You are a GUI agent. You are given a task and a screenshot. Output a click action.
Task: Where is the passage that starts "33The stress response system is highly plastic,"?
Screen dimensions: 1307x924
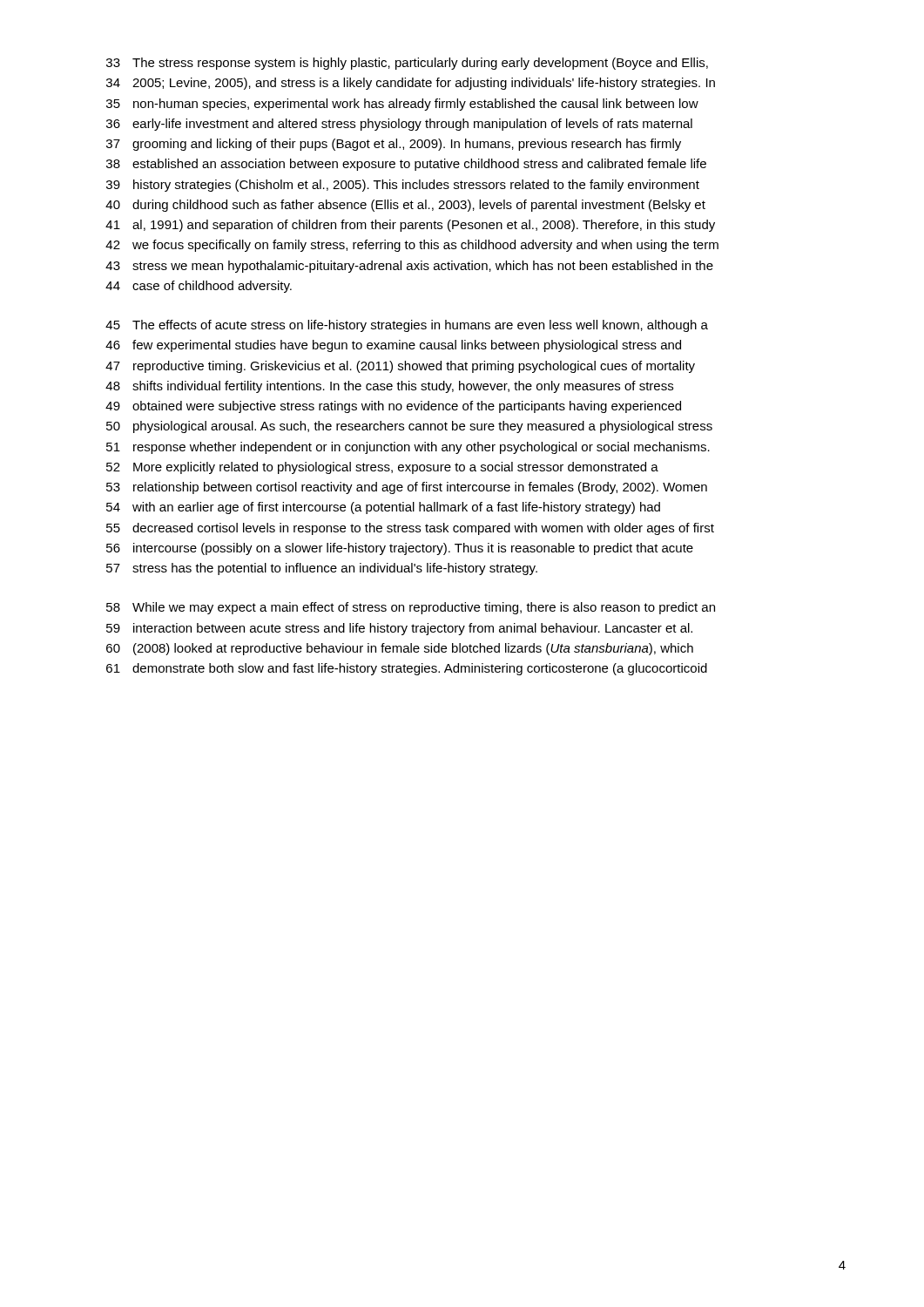coord(466,174)
